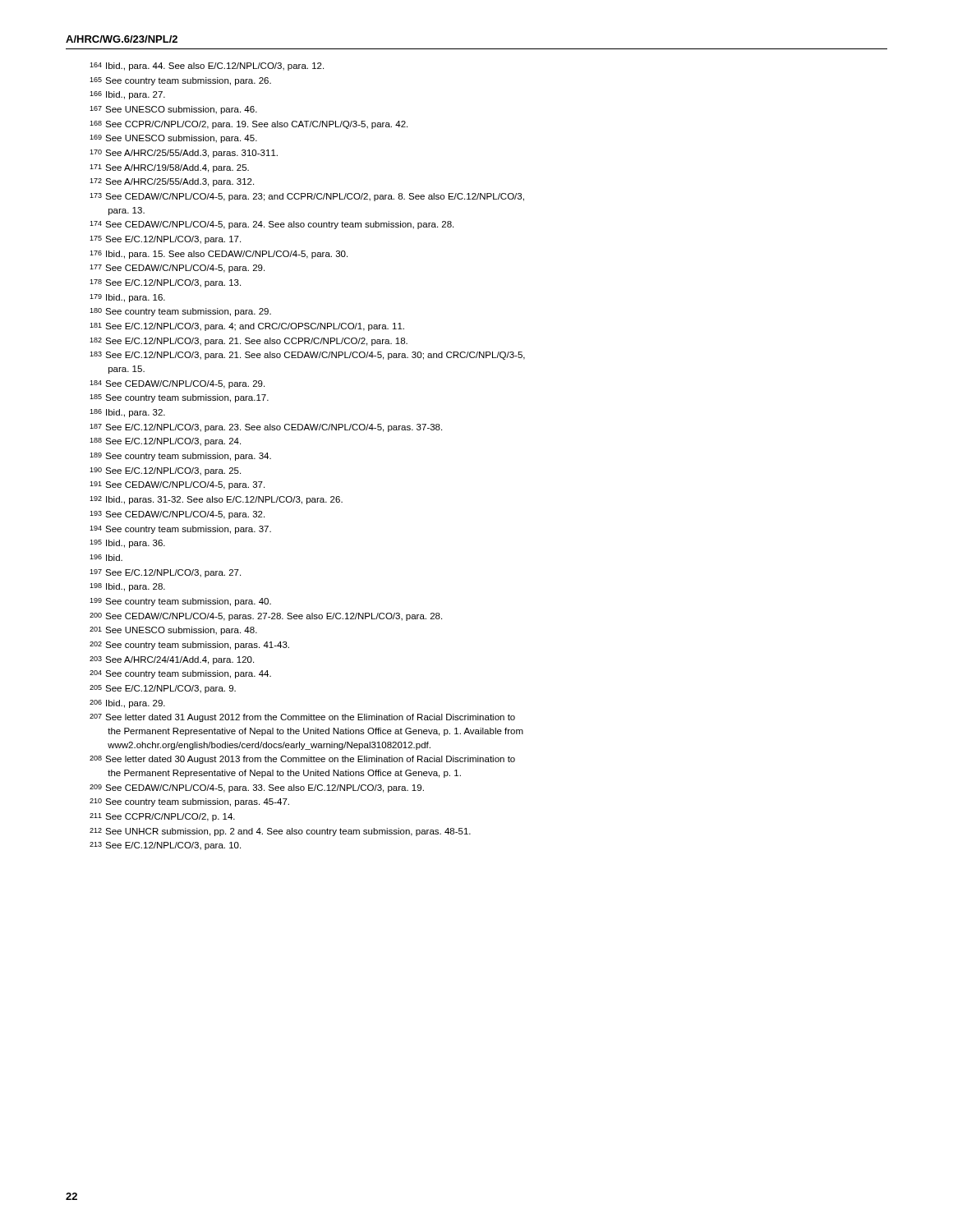The image size is (953, 1232).
Task: Click the passage that begins "213 See E/C.12/NPL/CO/3, para."
Action: [154, 845]
